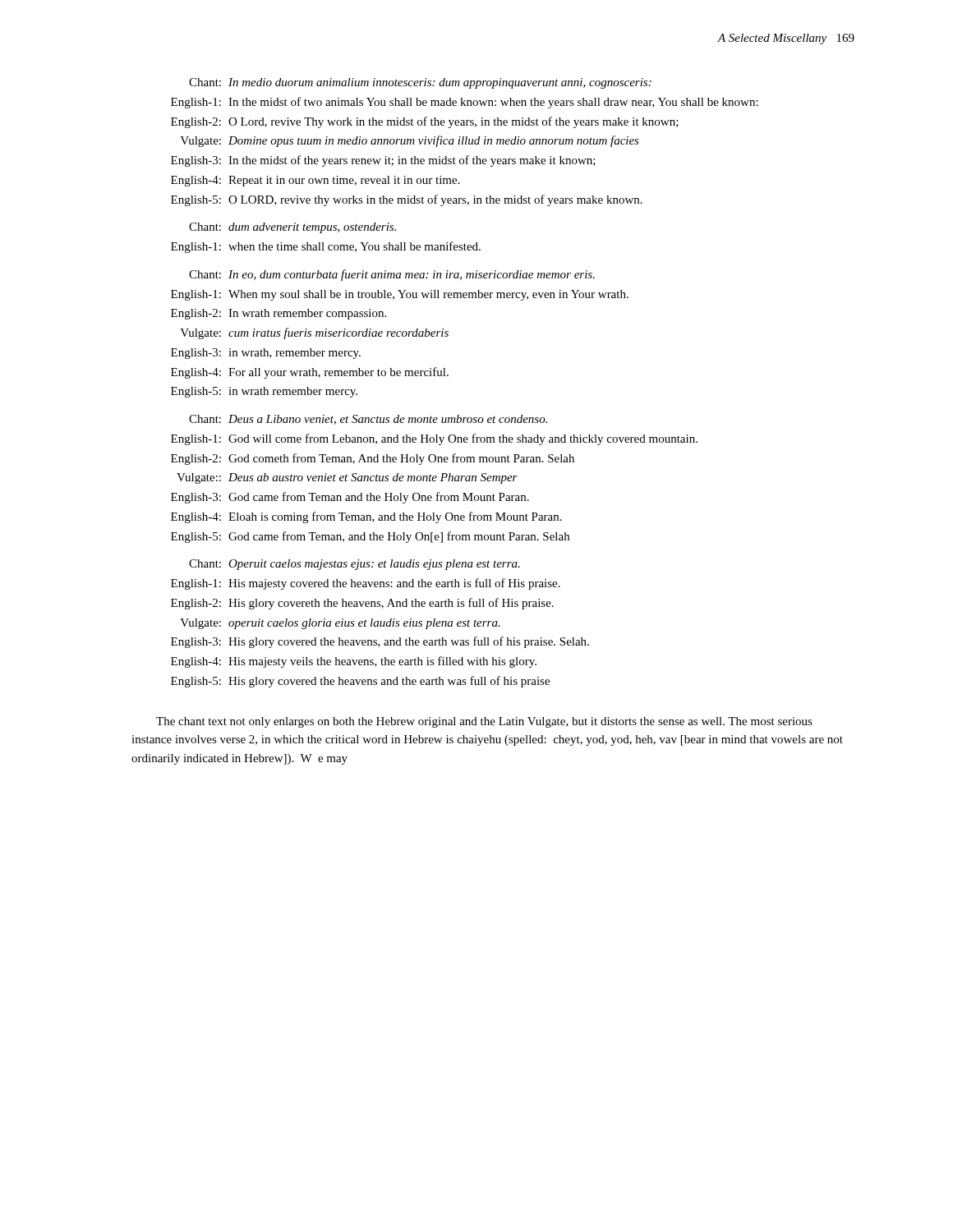Locate the list item containing "English-1: His majesty covered the heavens: and"
This screenshot has height=1232, width=953.
point(493,584)
